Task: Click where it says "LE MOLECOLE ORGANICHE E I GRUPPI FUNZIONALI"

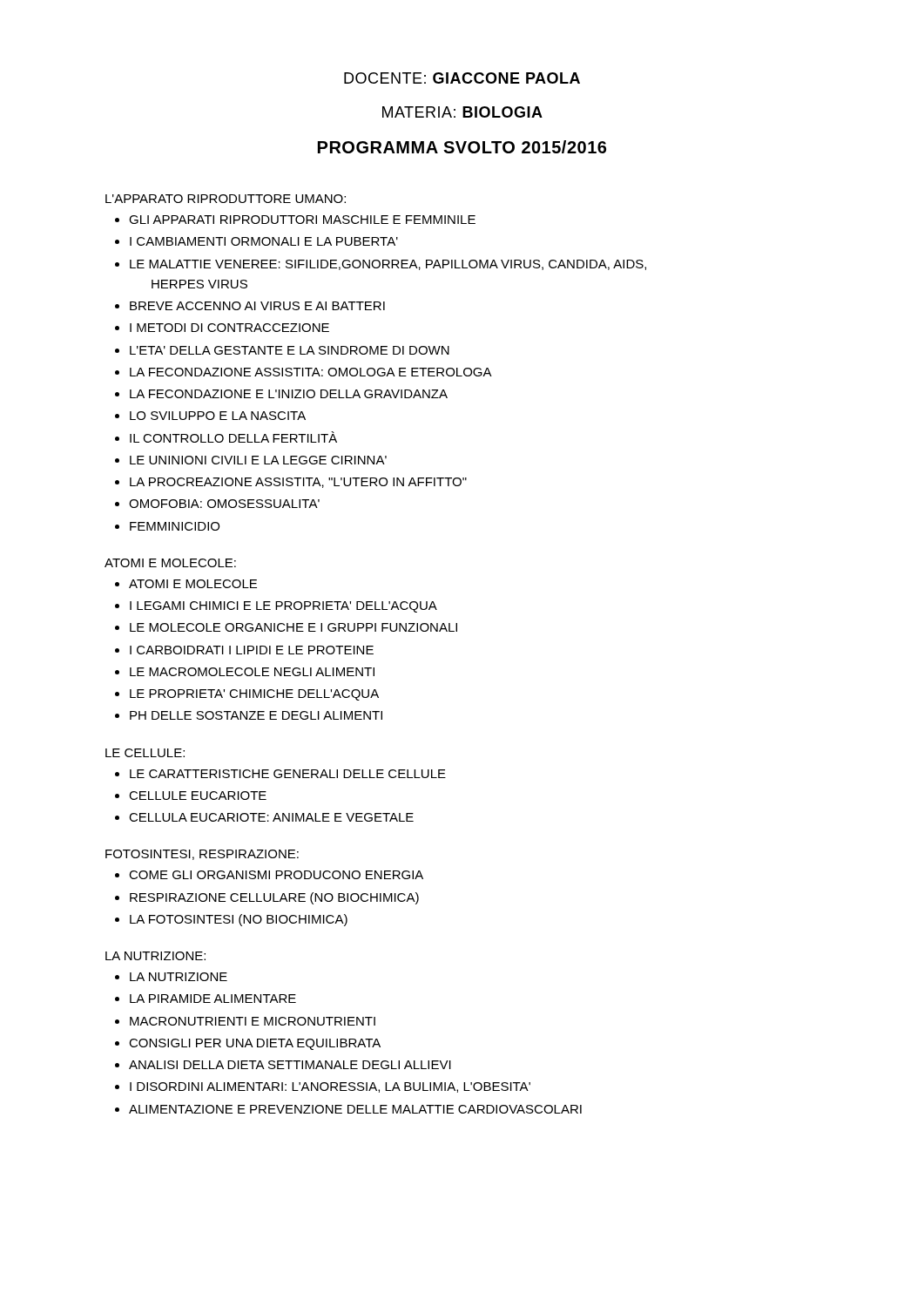Action: coord(293,627)
